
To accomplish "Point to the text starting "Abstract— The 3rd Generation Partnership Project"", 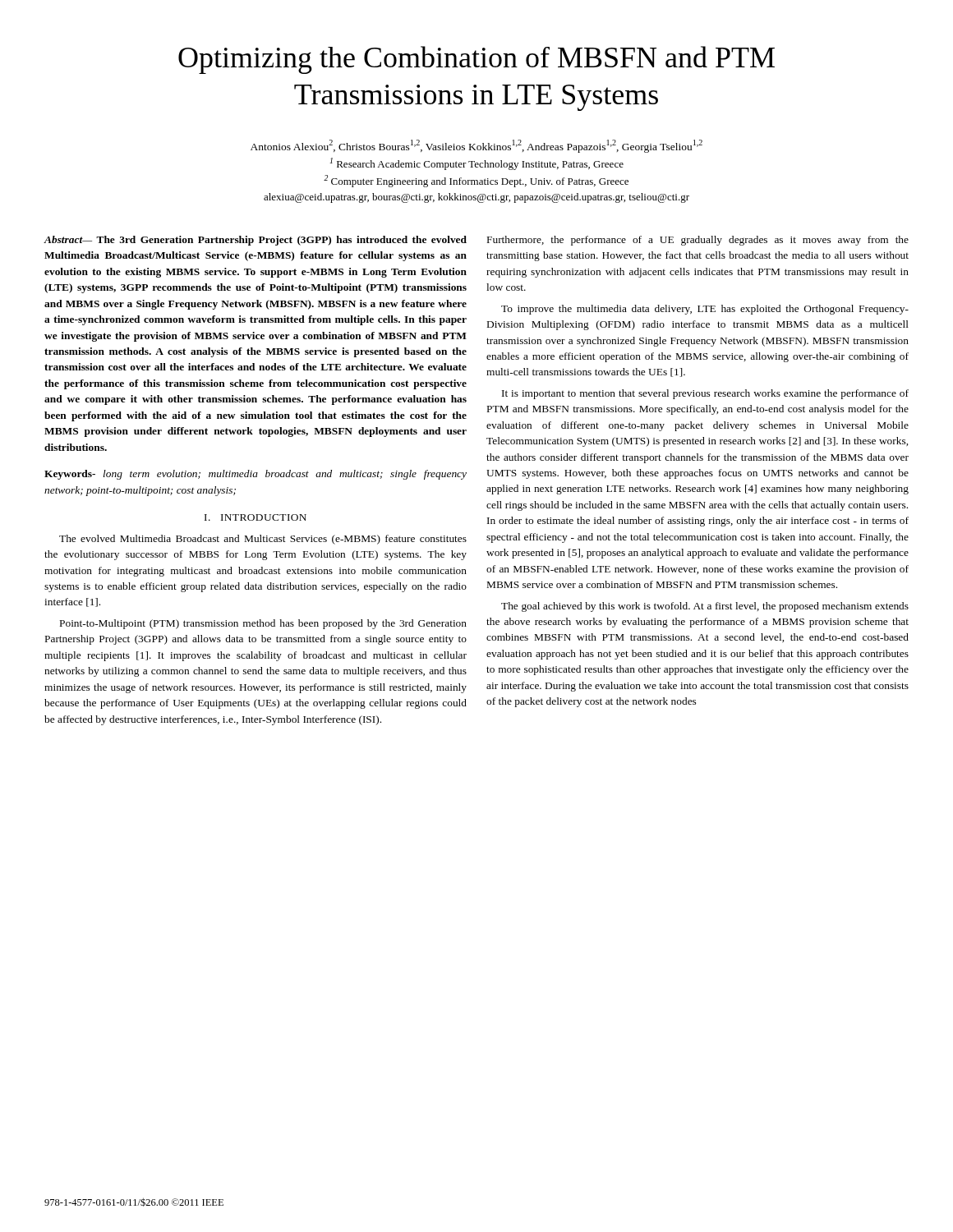I will click(x=256, y=343).
